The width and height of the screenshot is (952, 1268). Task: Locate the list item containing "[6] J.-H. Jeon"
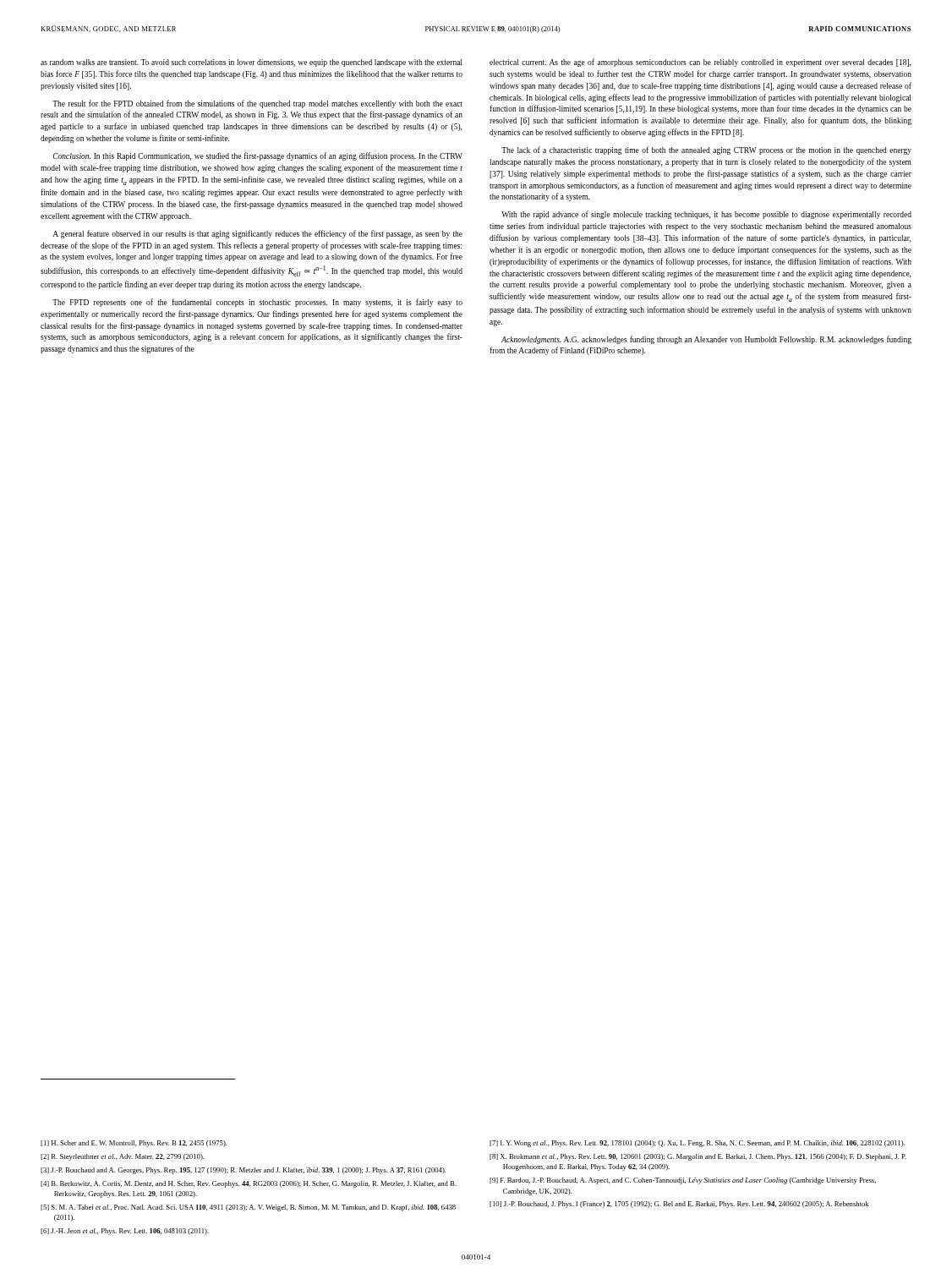pyautogui.click(x=125, y=1232)
